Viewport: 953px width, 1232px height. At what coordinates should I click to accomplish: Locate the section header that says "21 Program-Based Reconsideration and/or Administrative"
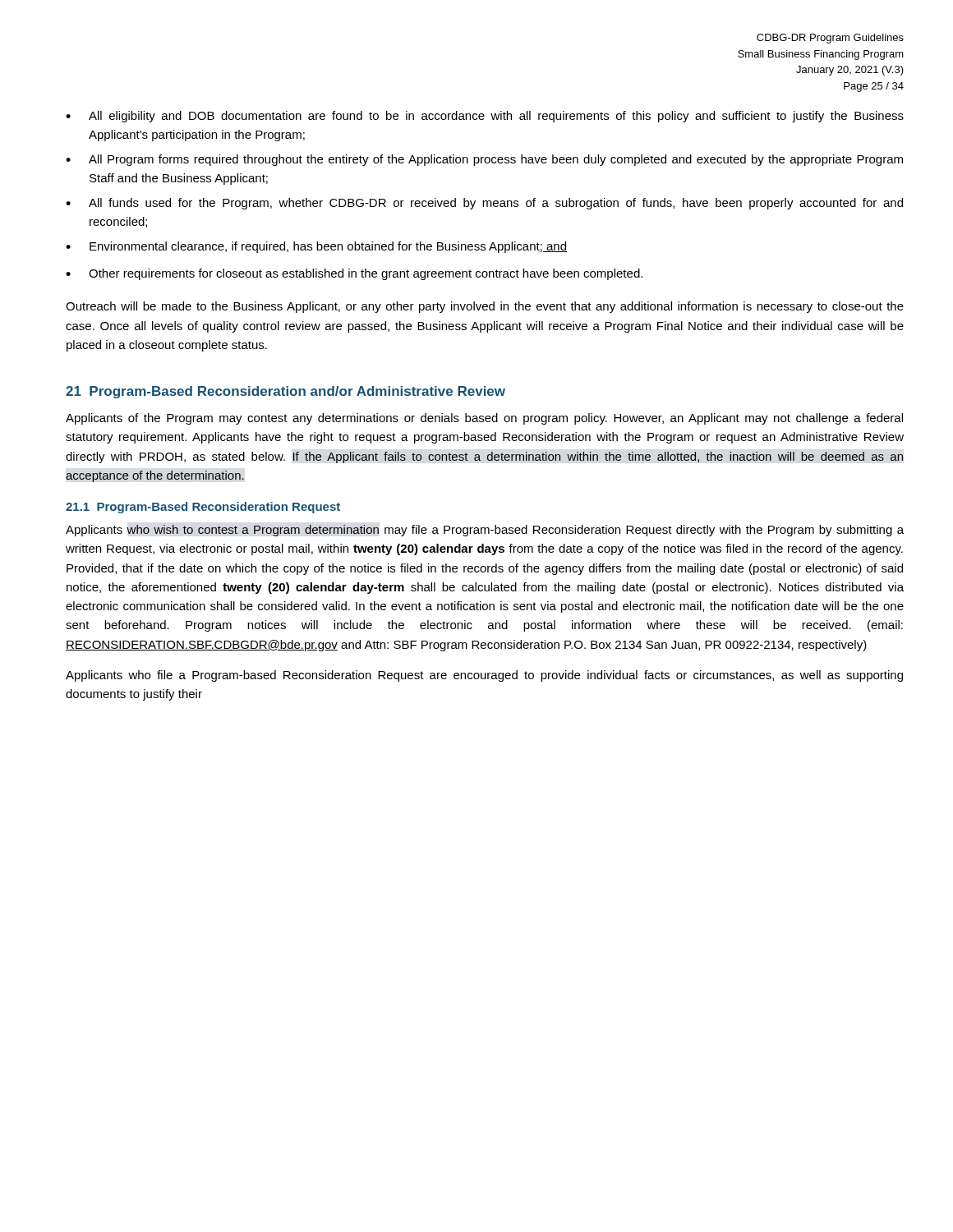pyautogui.click(x=286, y=391)
